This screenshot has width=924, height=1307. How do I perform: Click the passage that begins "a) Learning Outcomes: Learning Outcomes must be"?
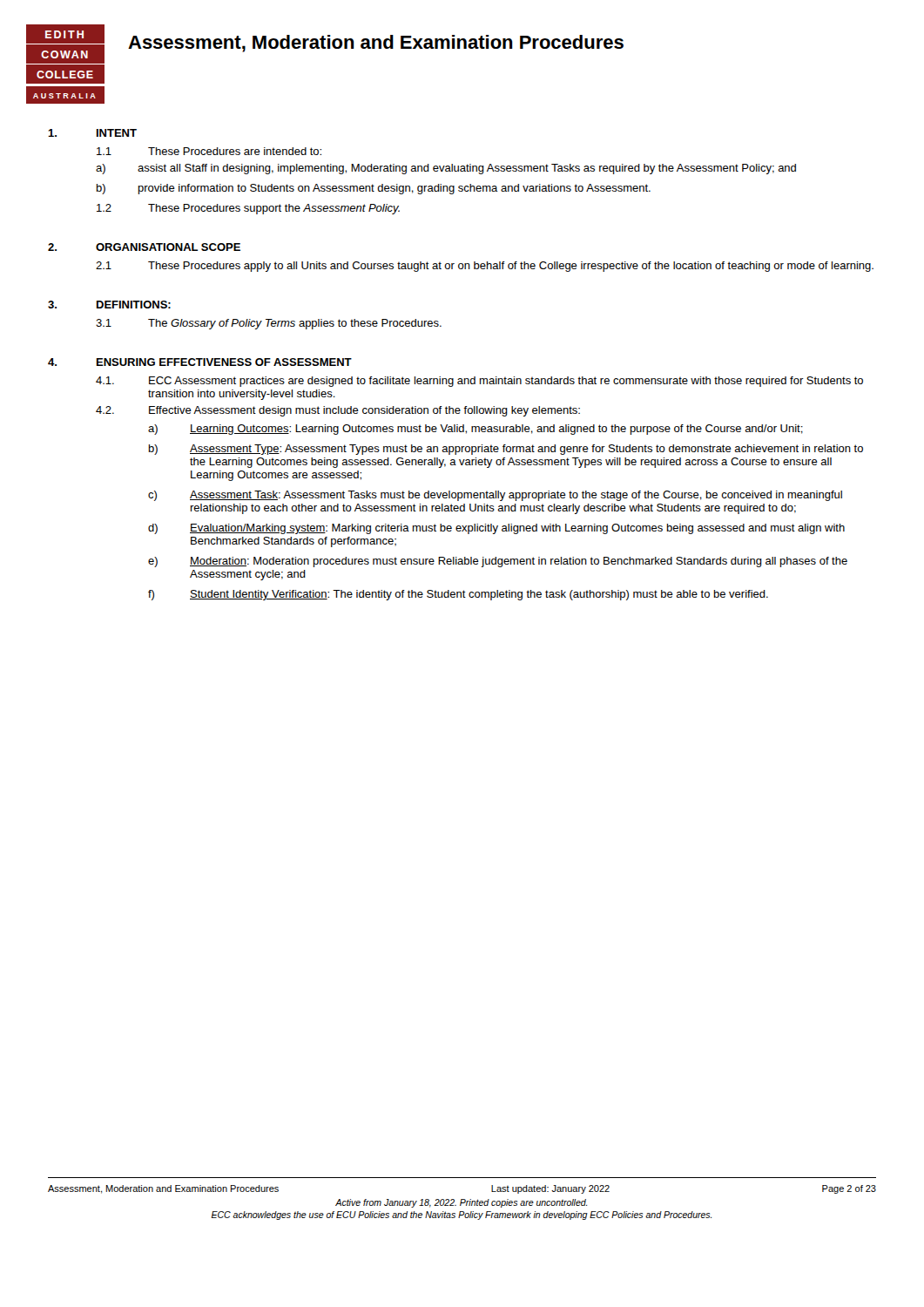point(512,428)
